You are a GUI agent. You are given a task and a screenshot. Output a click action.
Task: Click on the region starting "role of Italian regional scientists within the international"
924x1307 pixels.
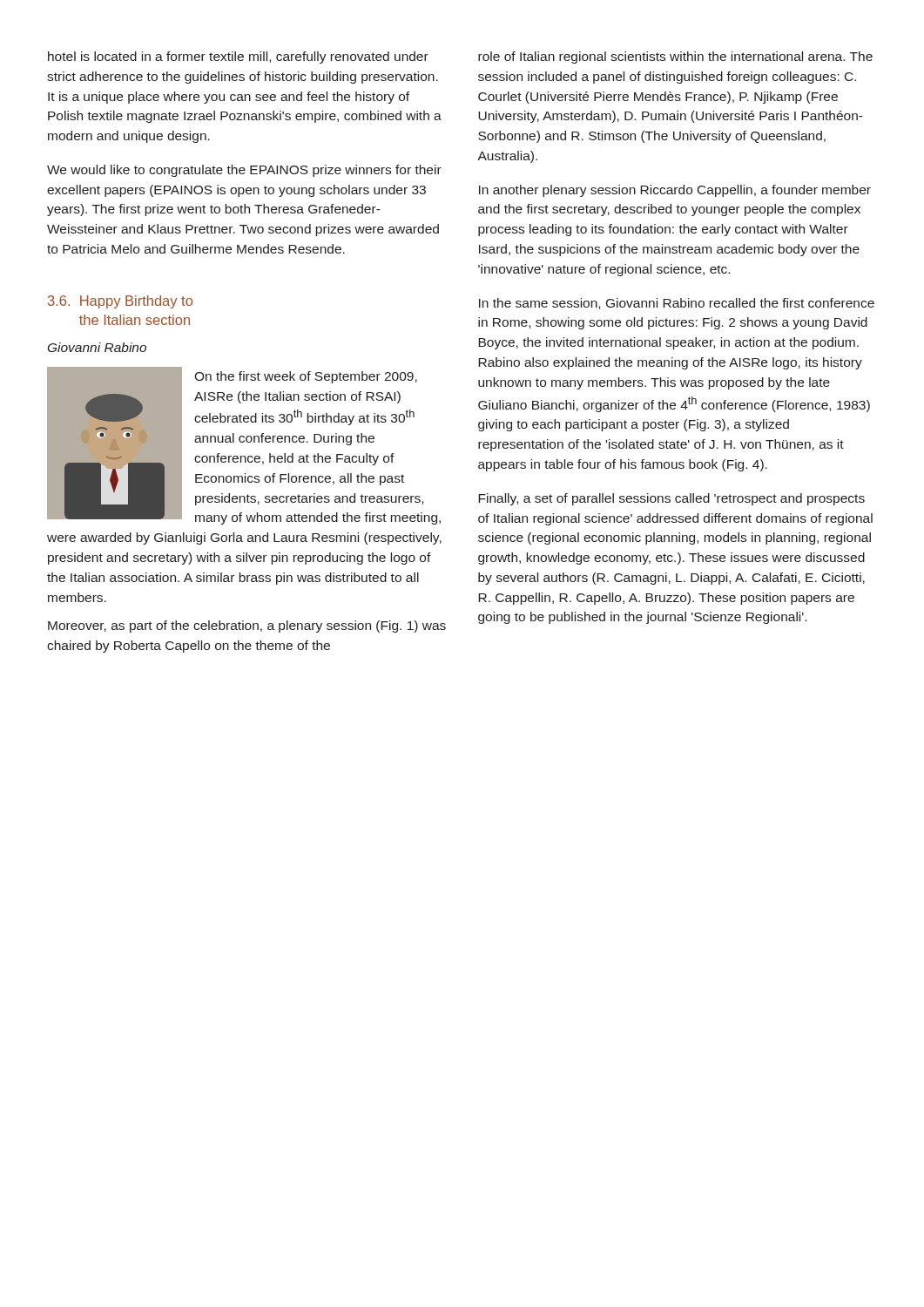pos(675,106)
